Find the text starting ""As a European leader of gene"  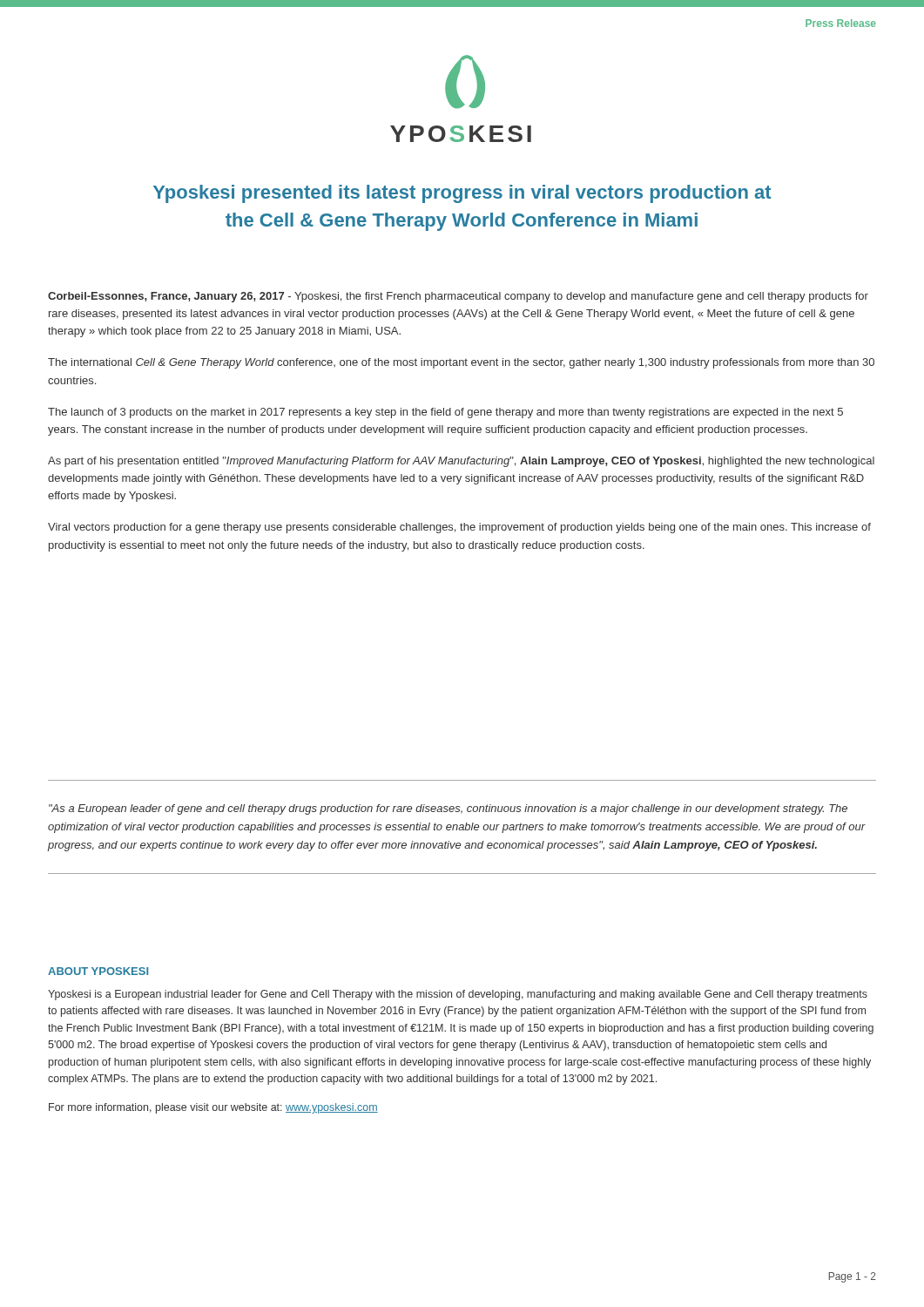coord(462,827)
